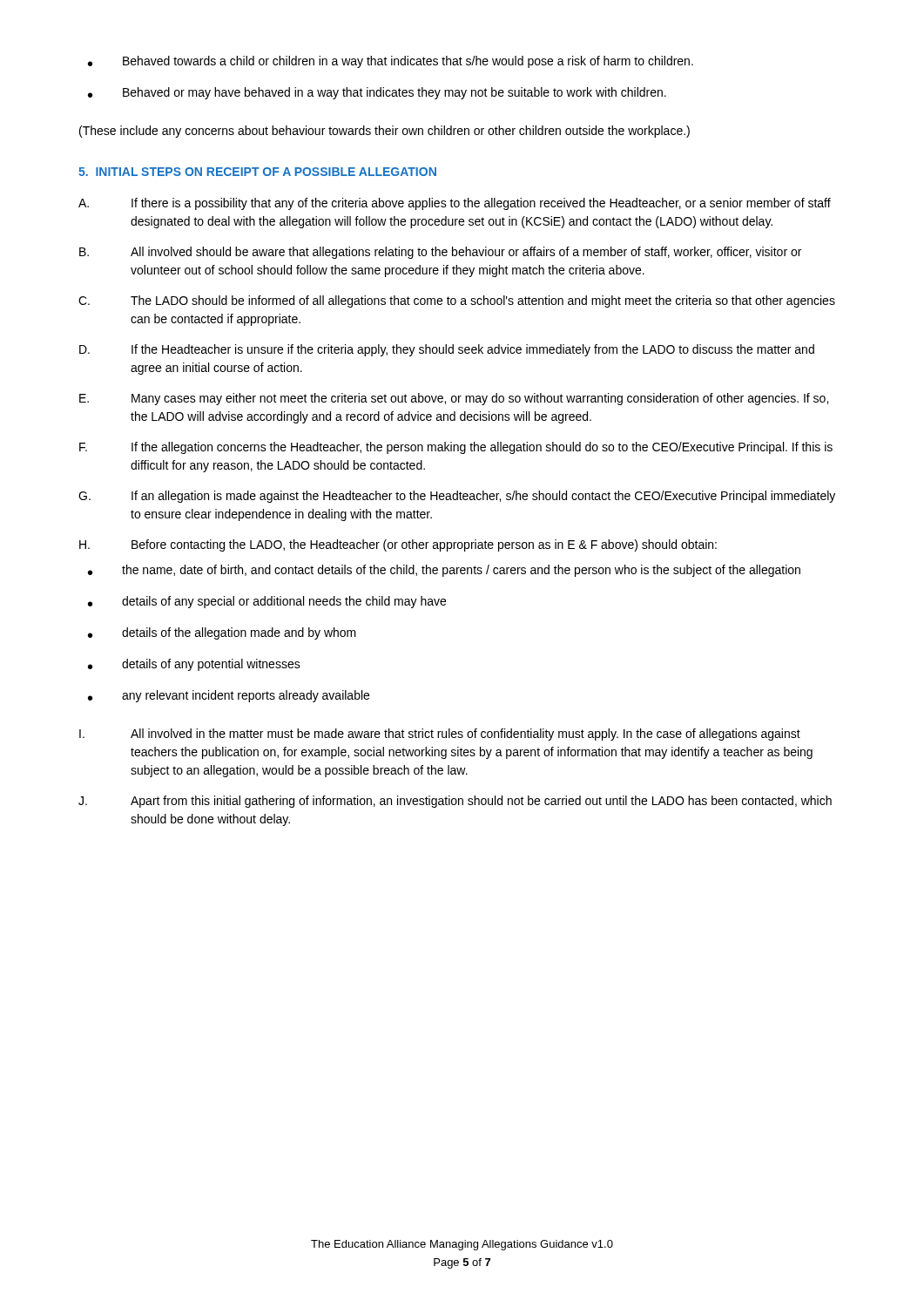Where is the passage that starts "A. If there is a"?
The image size is (924, 1307).
[x=462, y=213]
